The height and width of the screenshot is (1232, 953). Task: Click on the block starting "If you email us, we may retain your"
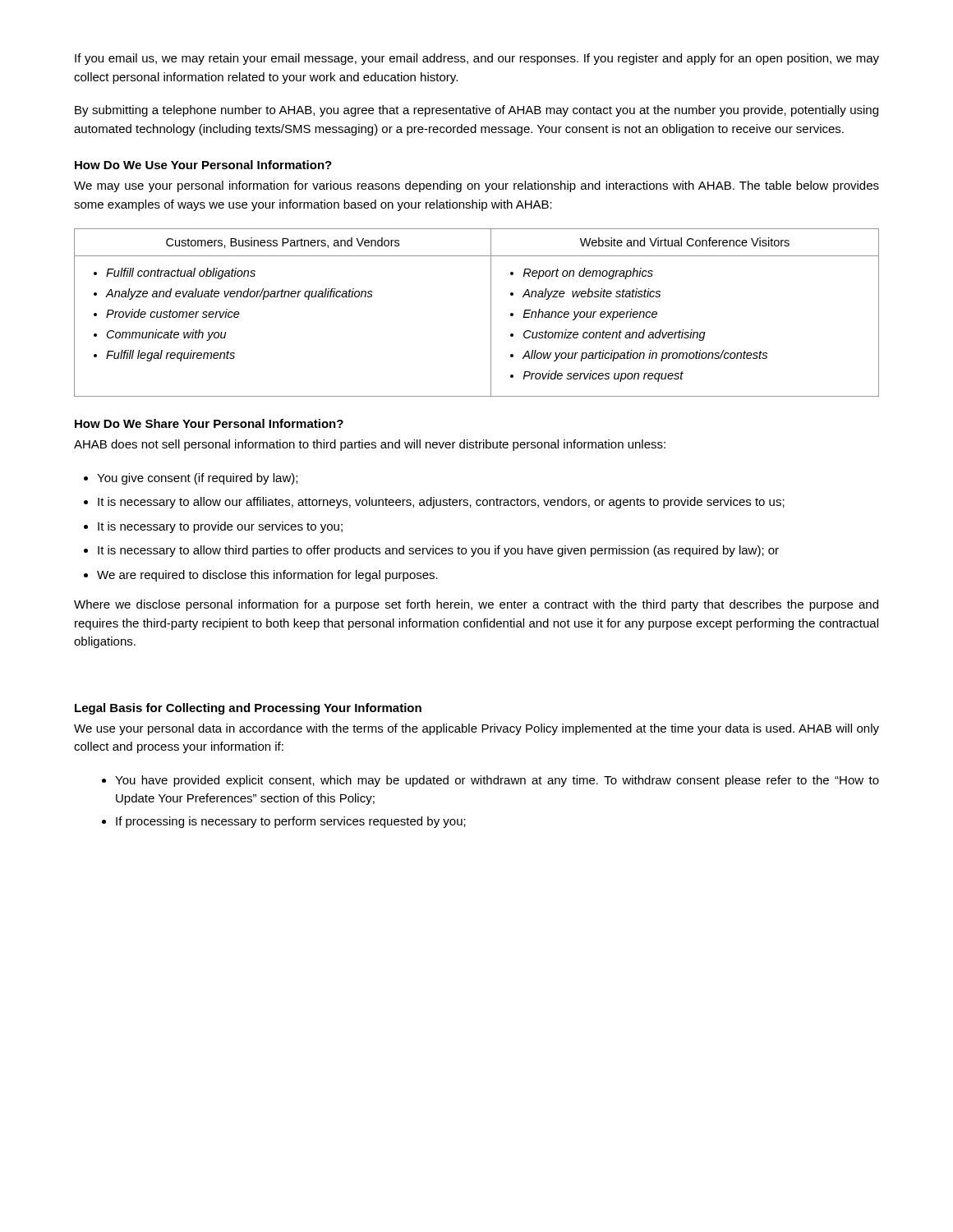coord(476,67)
